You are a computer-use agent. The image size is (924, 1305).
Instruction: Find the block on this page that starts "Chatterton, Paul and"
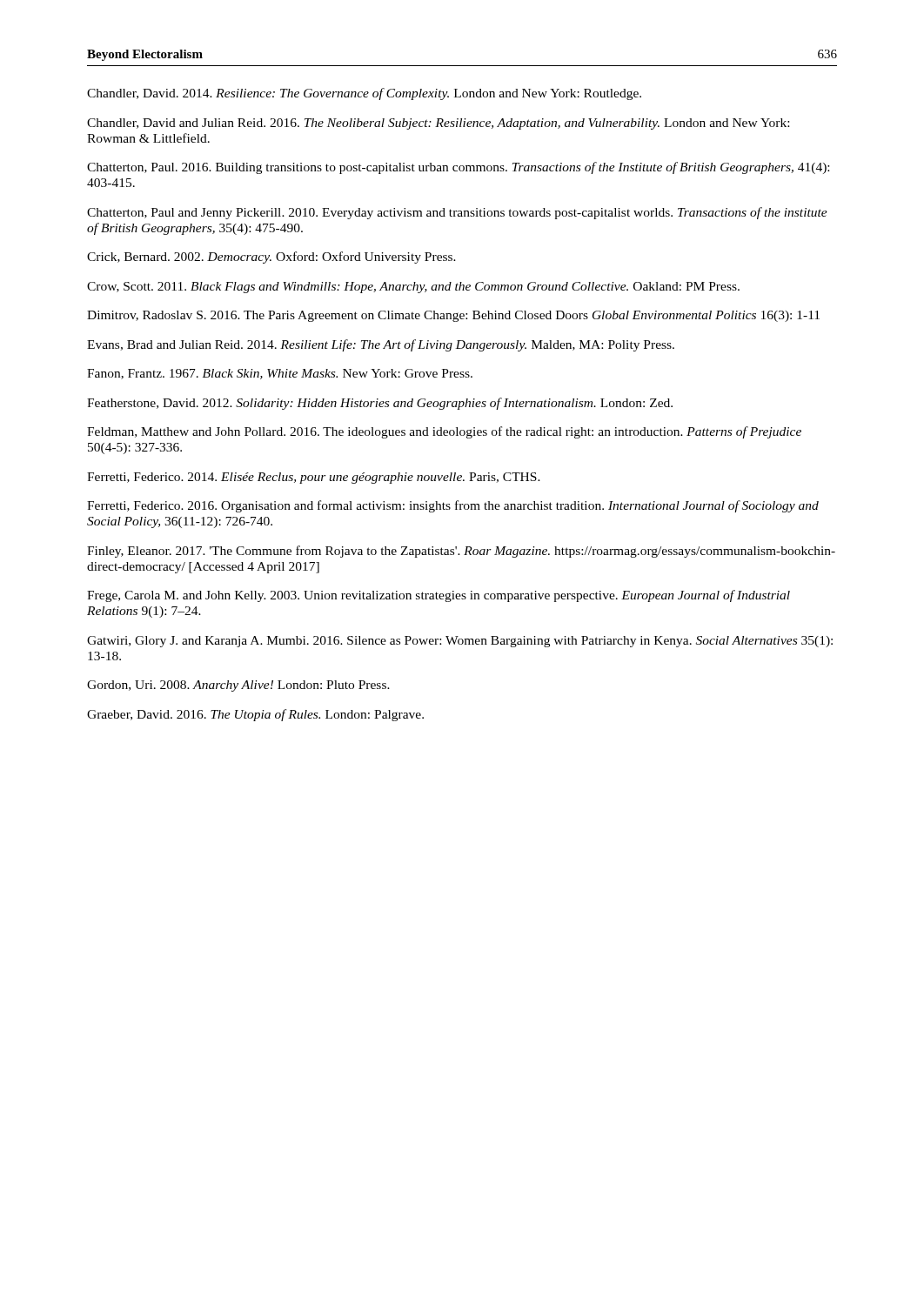462,220
